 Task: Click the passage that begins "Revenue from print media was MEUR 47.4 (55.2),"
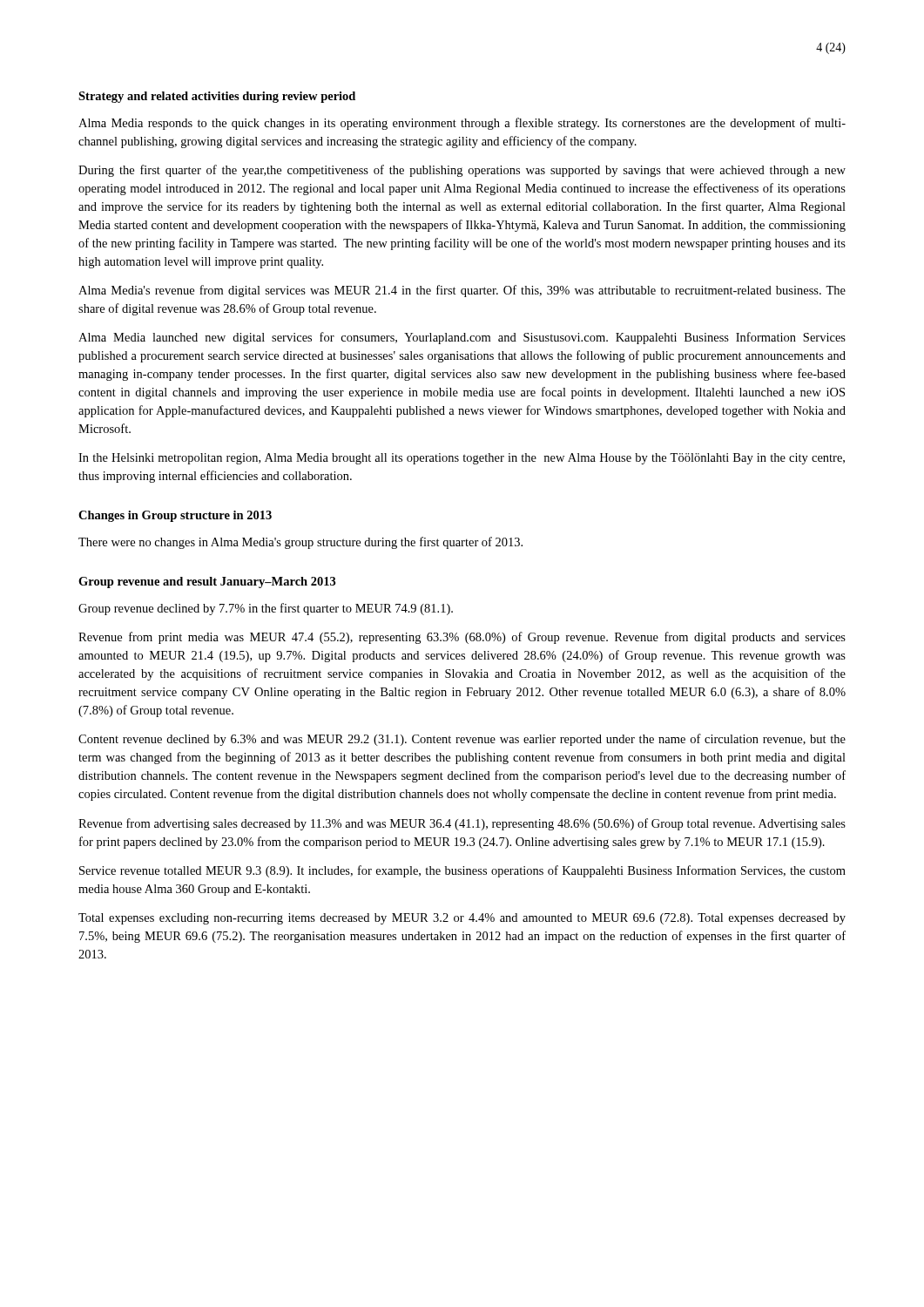coord(462,674)
